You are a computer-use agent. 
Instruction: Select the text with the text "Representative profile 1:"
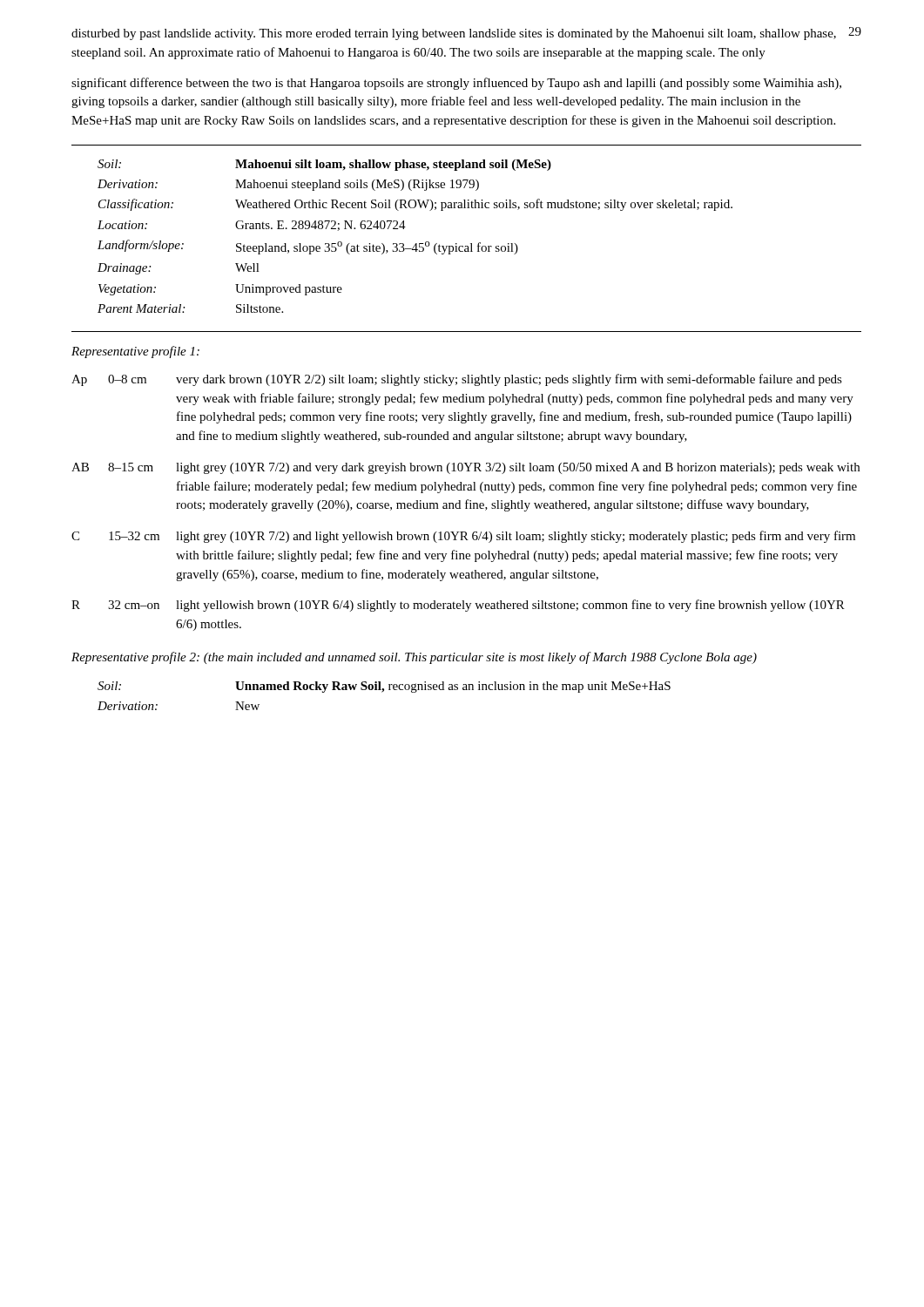coord(136,351)
